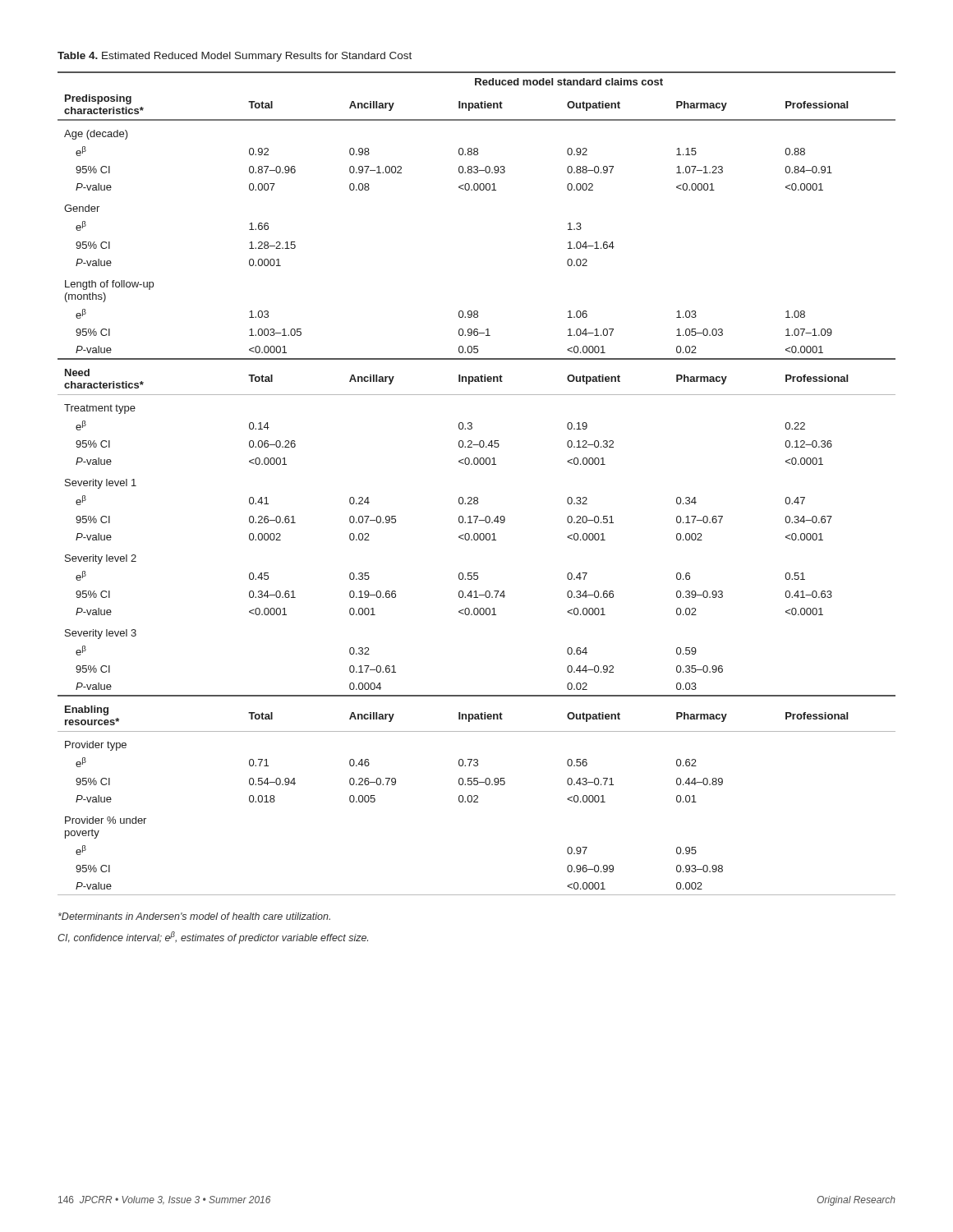Screen dimensions: 1232x953
Task: Find a caption
Action: click(235, 55)
